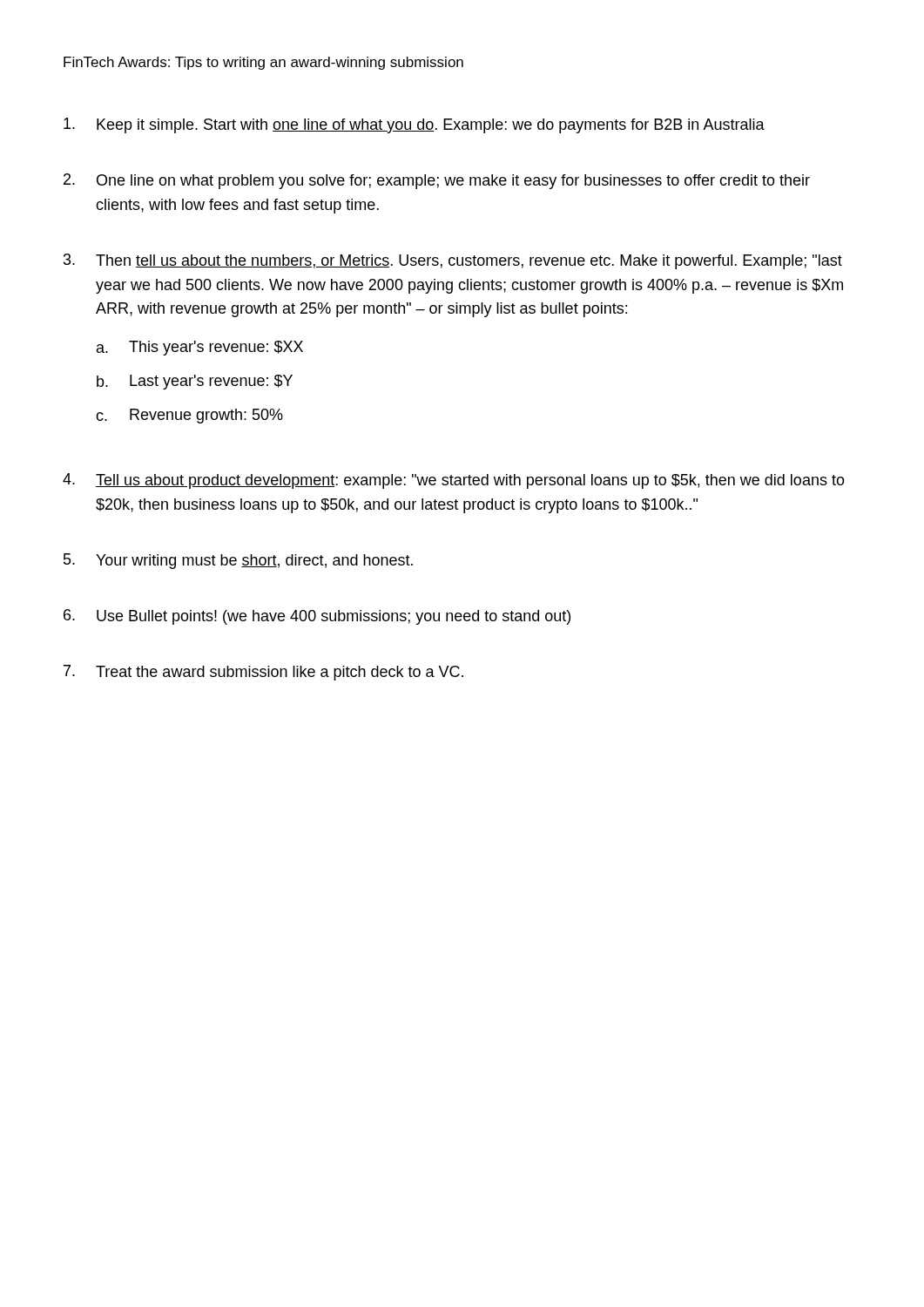Find the region starting "Then tell us about the numbers,"
This screenshot has height=1307, width=924.
tap(469, 262)
